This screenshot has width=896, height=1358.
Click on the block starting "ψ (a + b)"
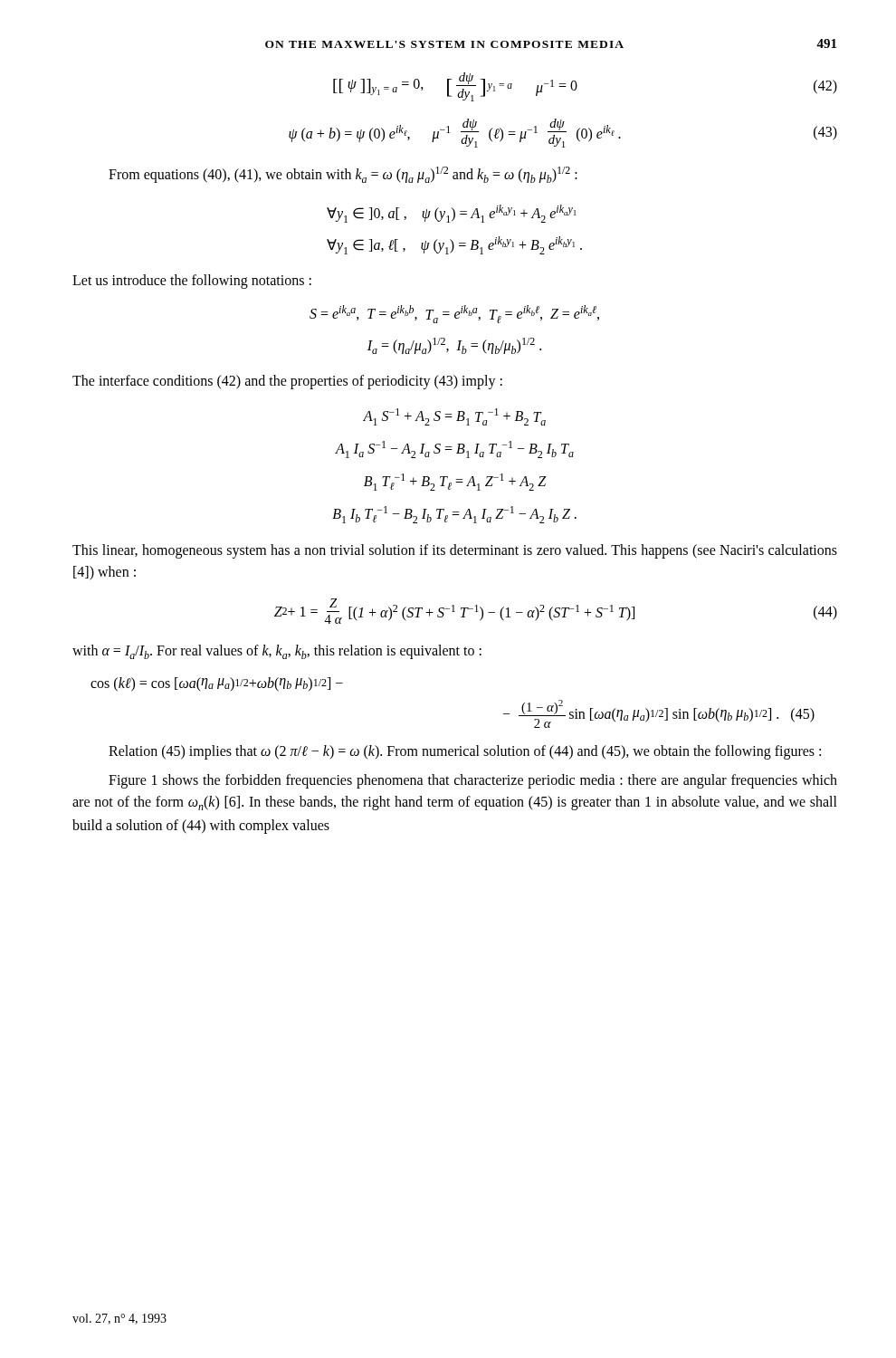click(x=563, y=133)
